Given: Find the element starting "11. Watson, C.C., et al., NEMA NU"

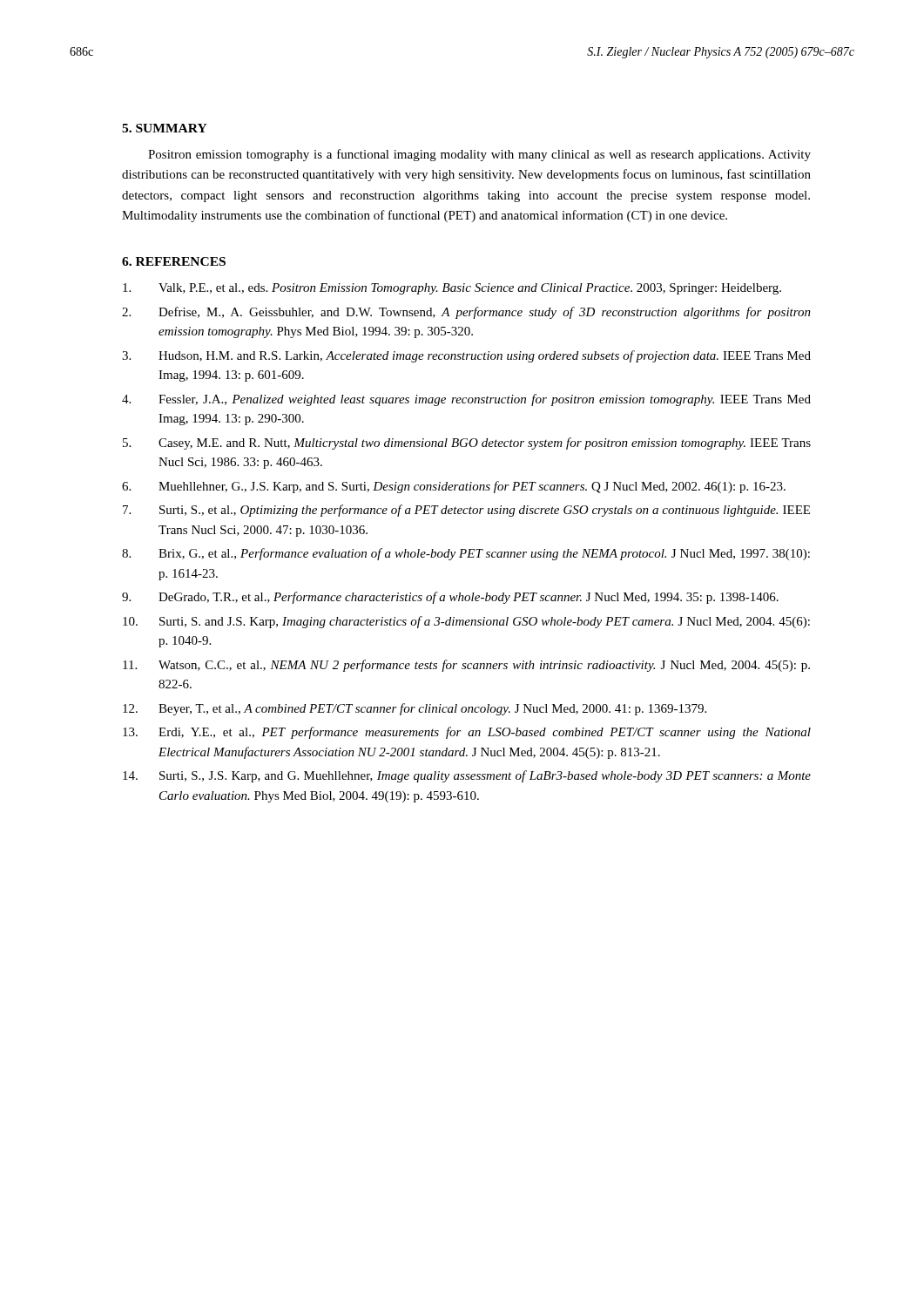Looking at the screenshot, I should [x=466, y=674].
